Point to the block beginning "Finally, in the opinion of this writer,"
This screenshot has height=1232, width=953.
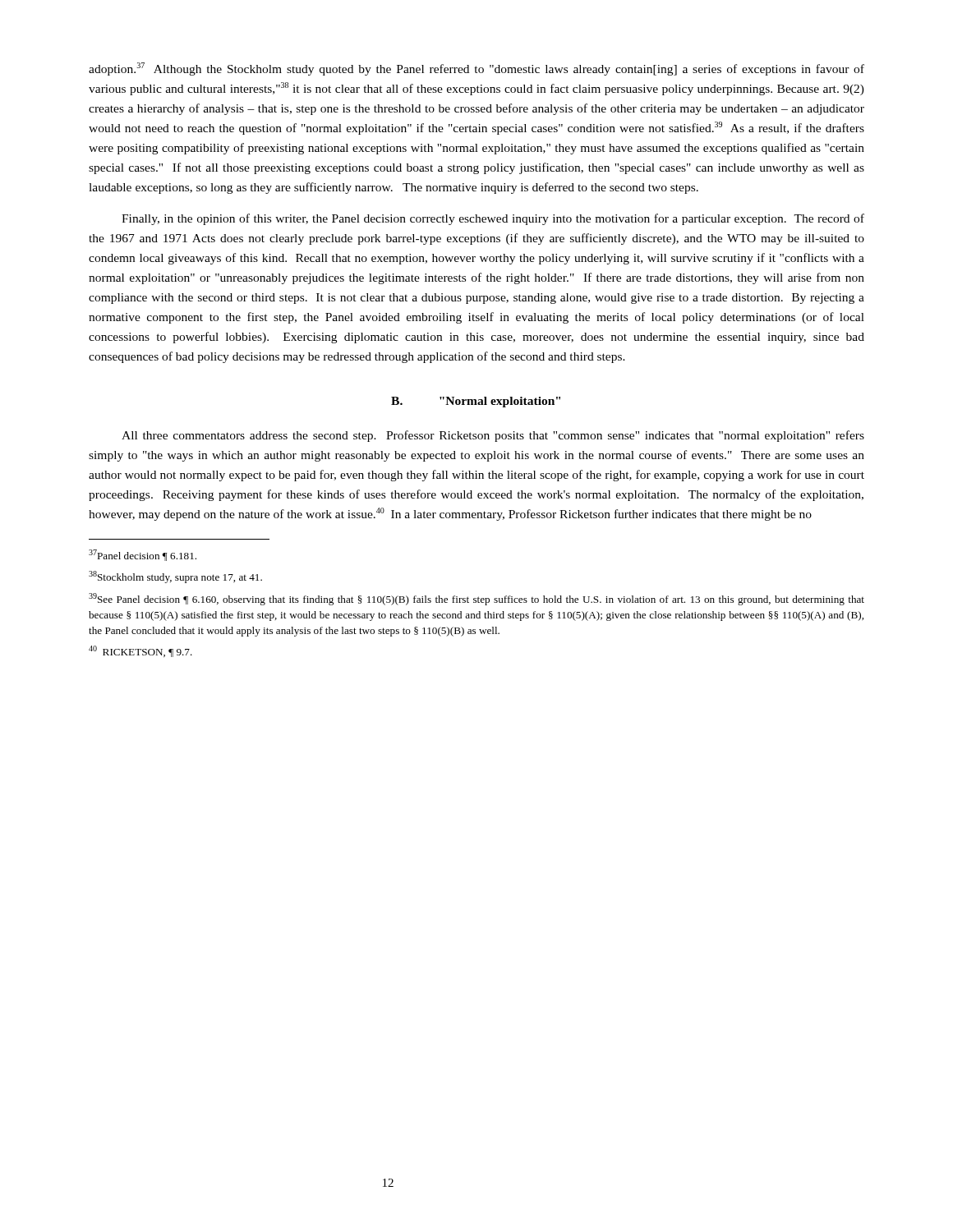click(476, 288)
